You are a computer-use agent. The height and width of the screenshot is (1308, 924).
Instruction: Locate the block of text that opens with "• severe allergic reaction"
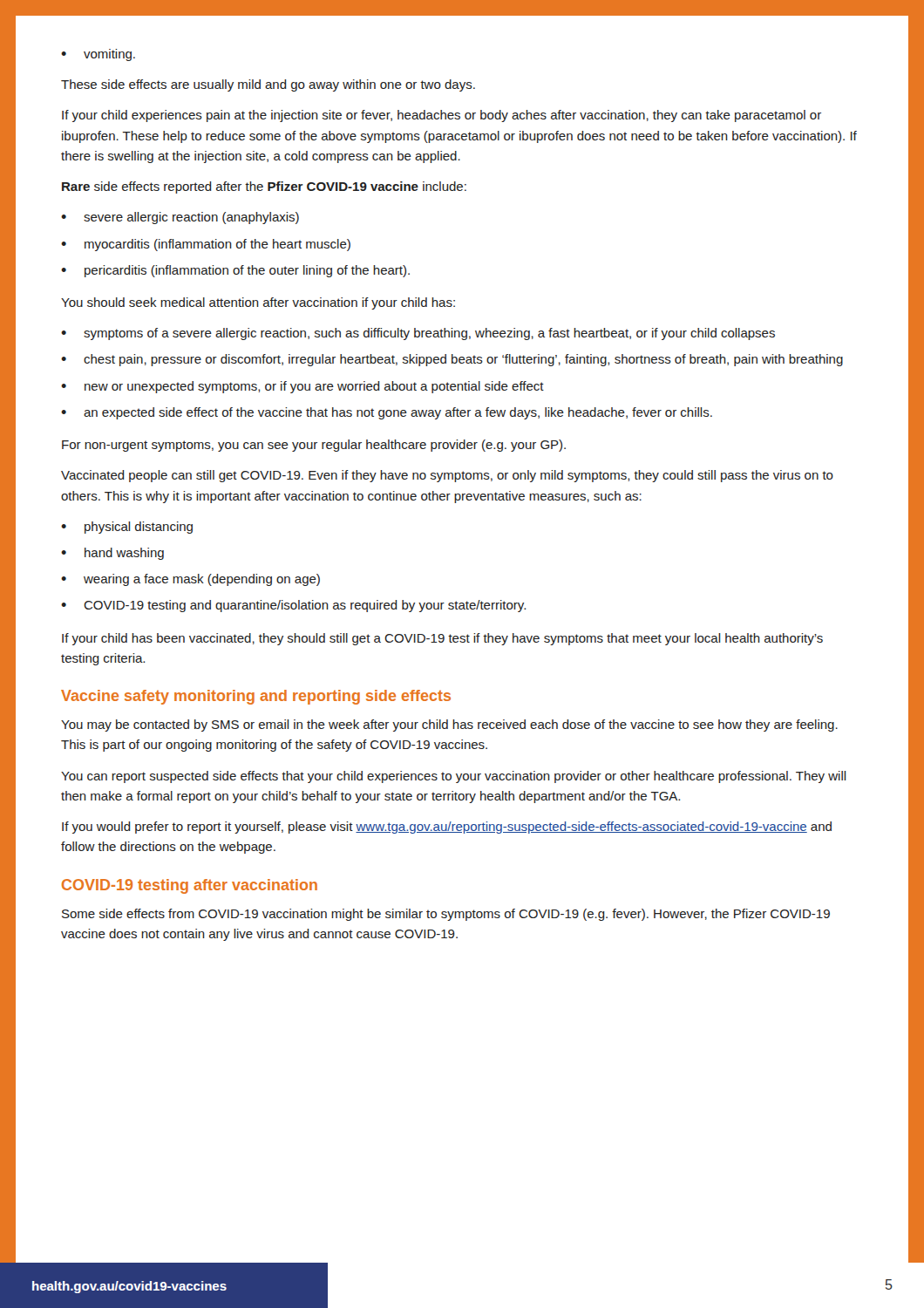(x=180, y=218)
